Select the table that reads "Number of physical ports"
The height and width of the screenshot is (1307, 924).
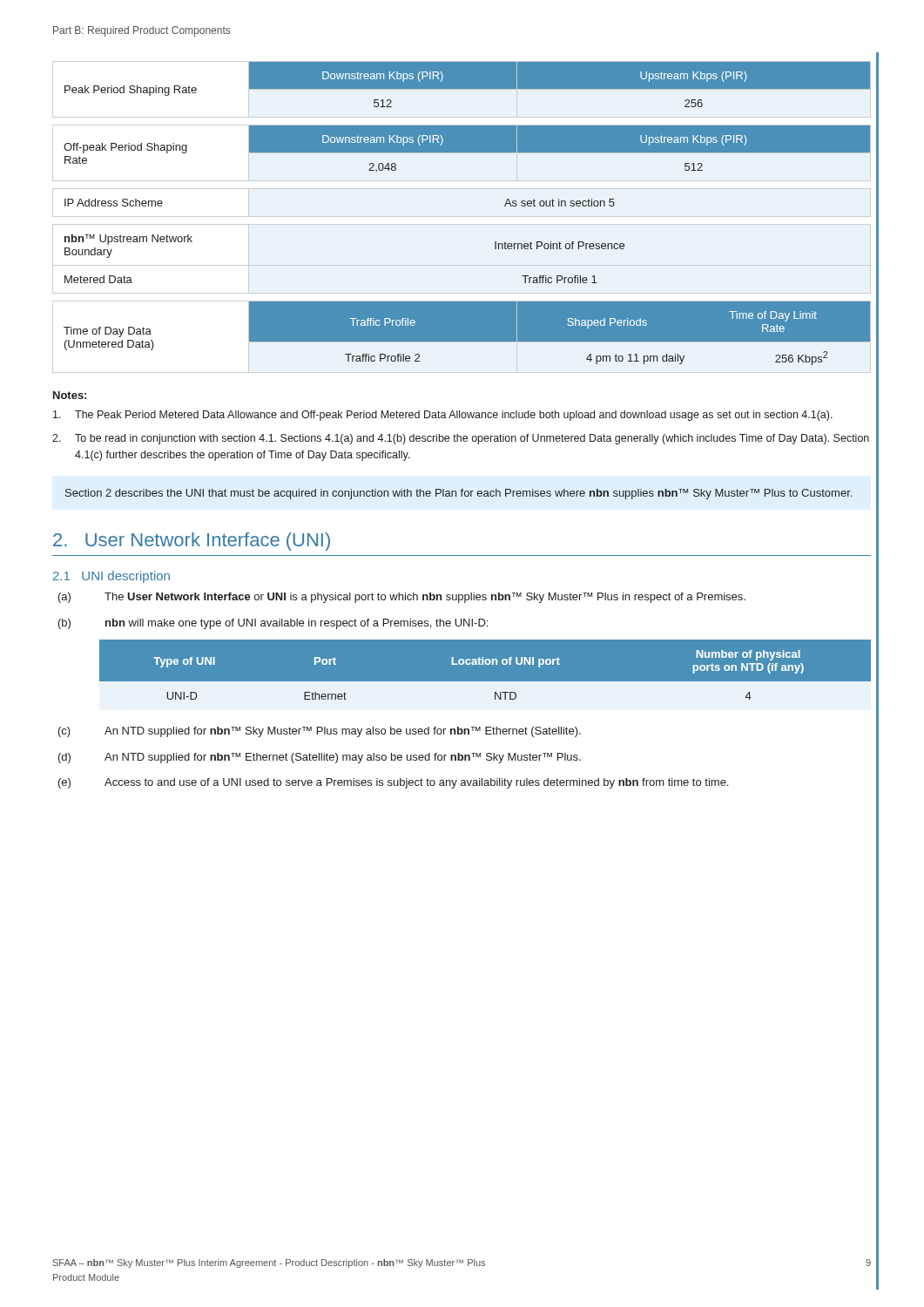pyautogui.click(x=485, y=675)
